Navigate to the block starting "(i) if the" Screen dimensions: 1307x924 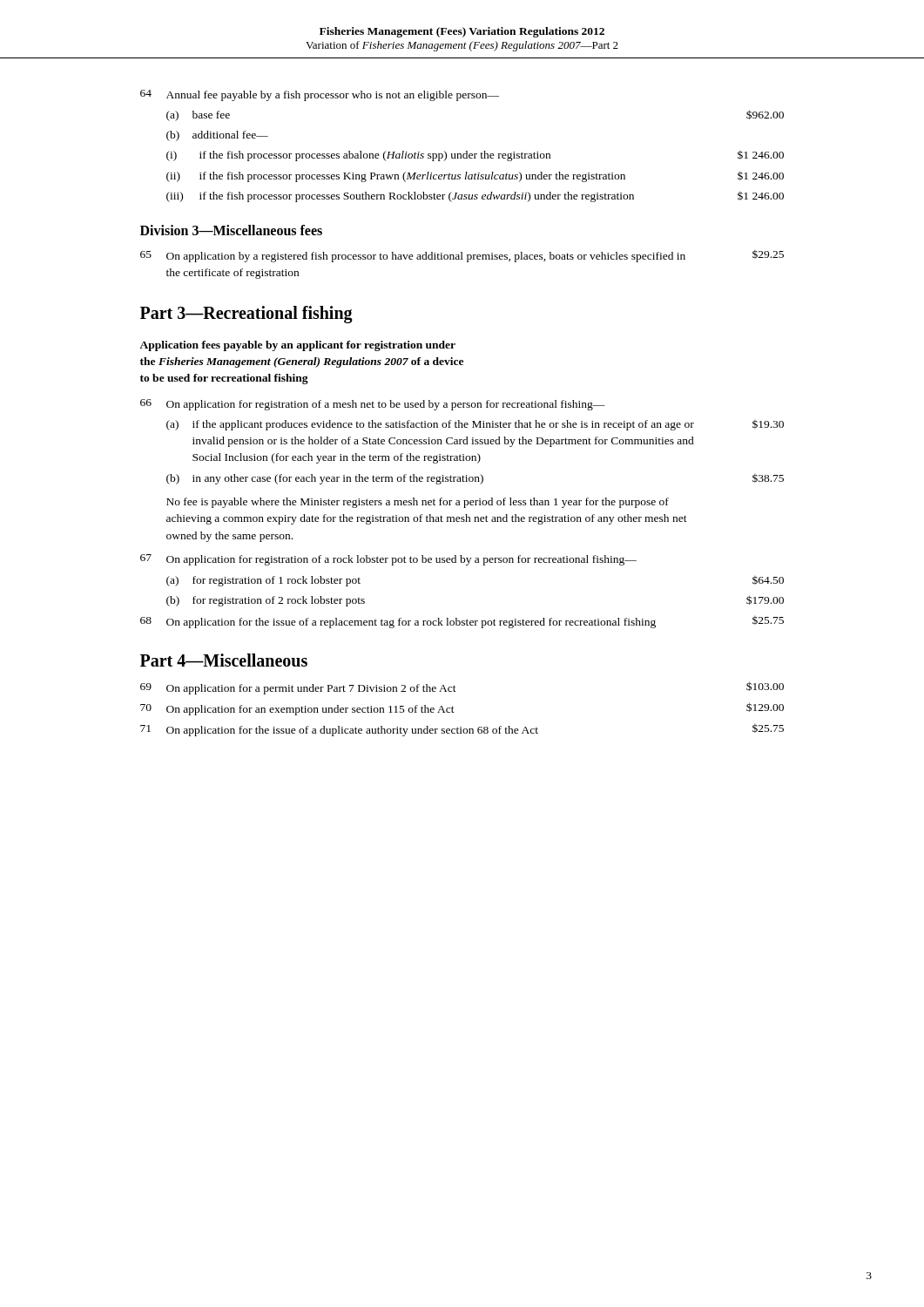(x=475, y=155)
